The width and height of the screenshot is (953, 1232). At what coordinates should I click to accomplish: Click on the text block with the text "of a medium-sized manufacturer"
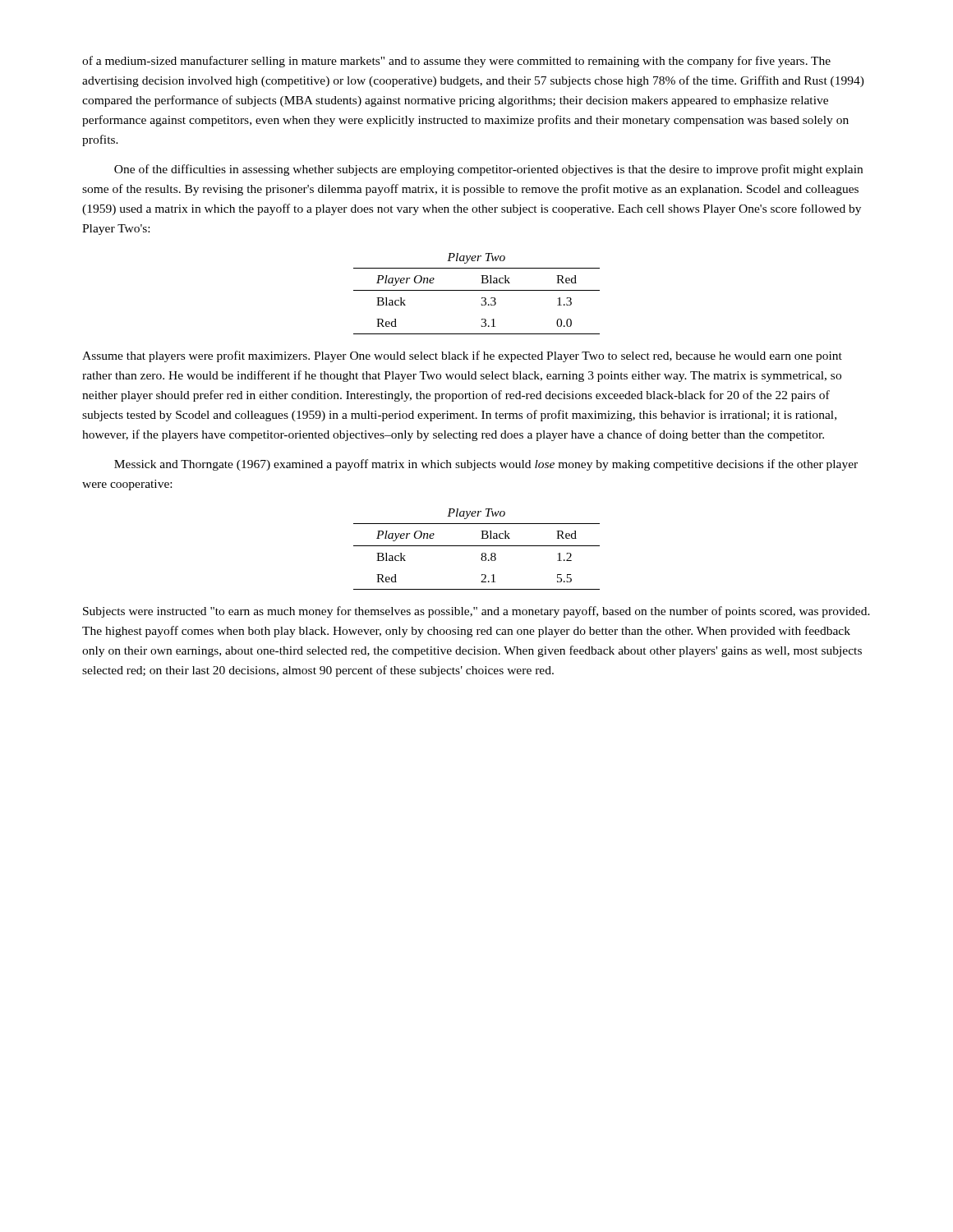click(473, 100)
